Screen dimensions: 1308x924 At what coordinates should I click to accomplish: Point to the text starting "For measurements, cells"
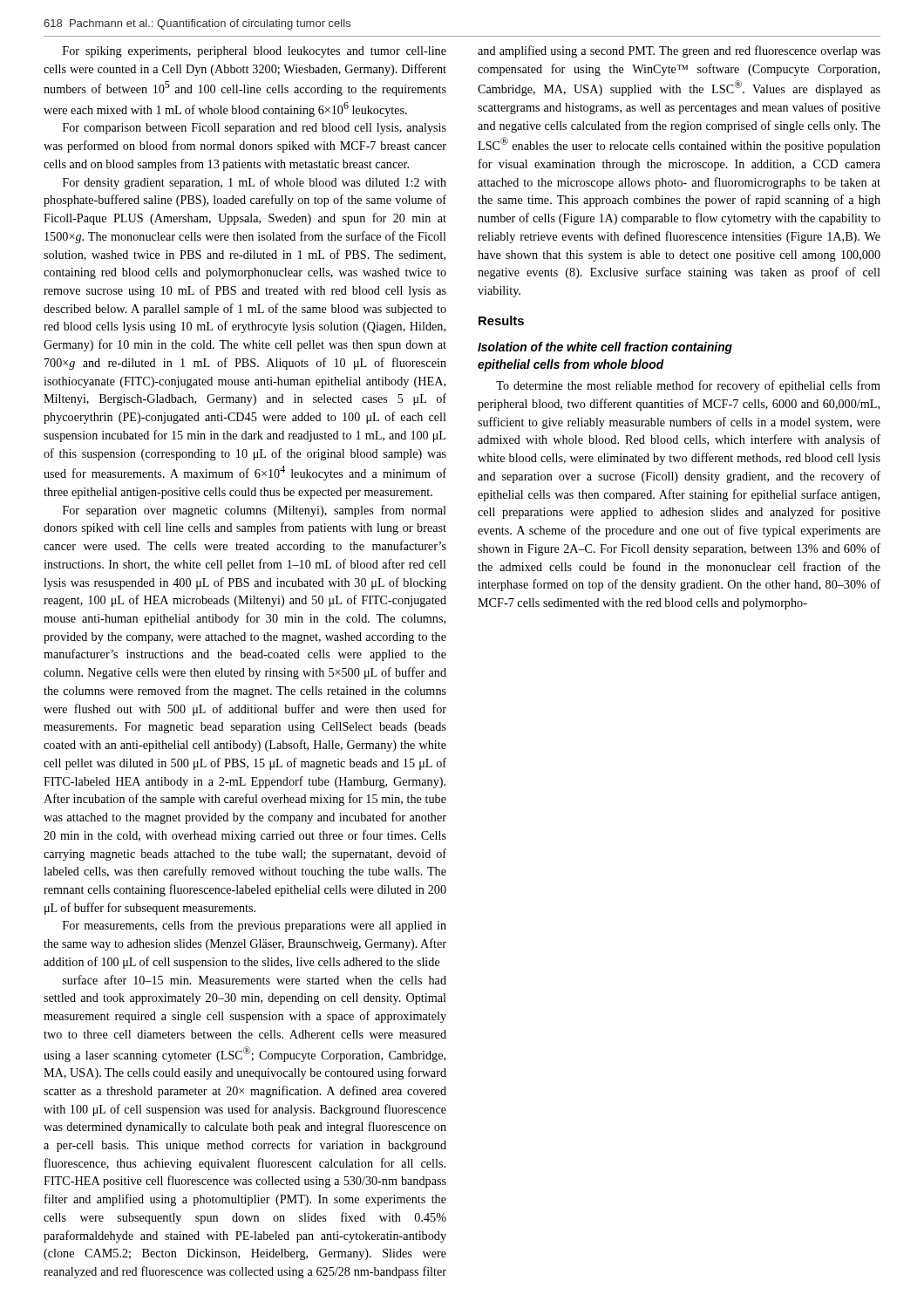coord(245,944)
